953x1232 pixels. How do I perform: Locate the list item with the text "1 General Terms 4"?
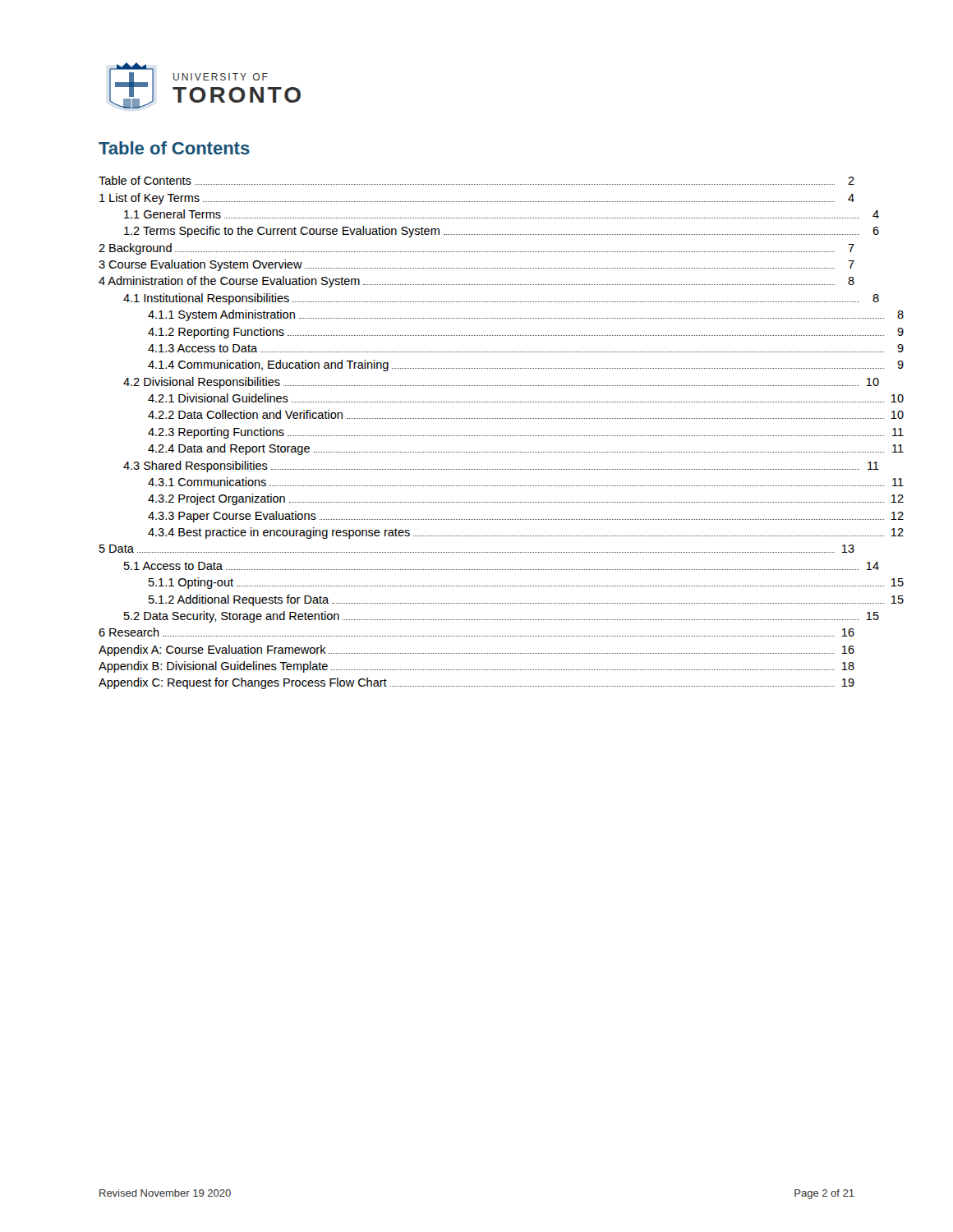coord(501,214)
